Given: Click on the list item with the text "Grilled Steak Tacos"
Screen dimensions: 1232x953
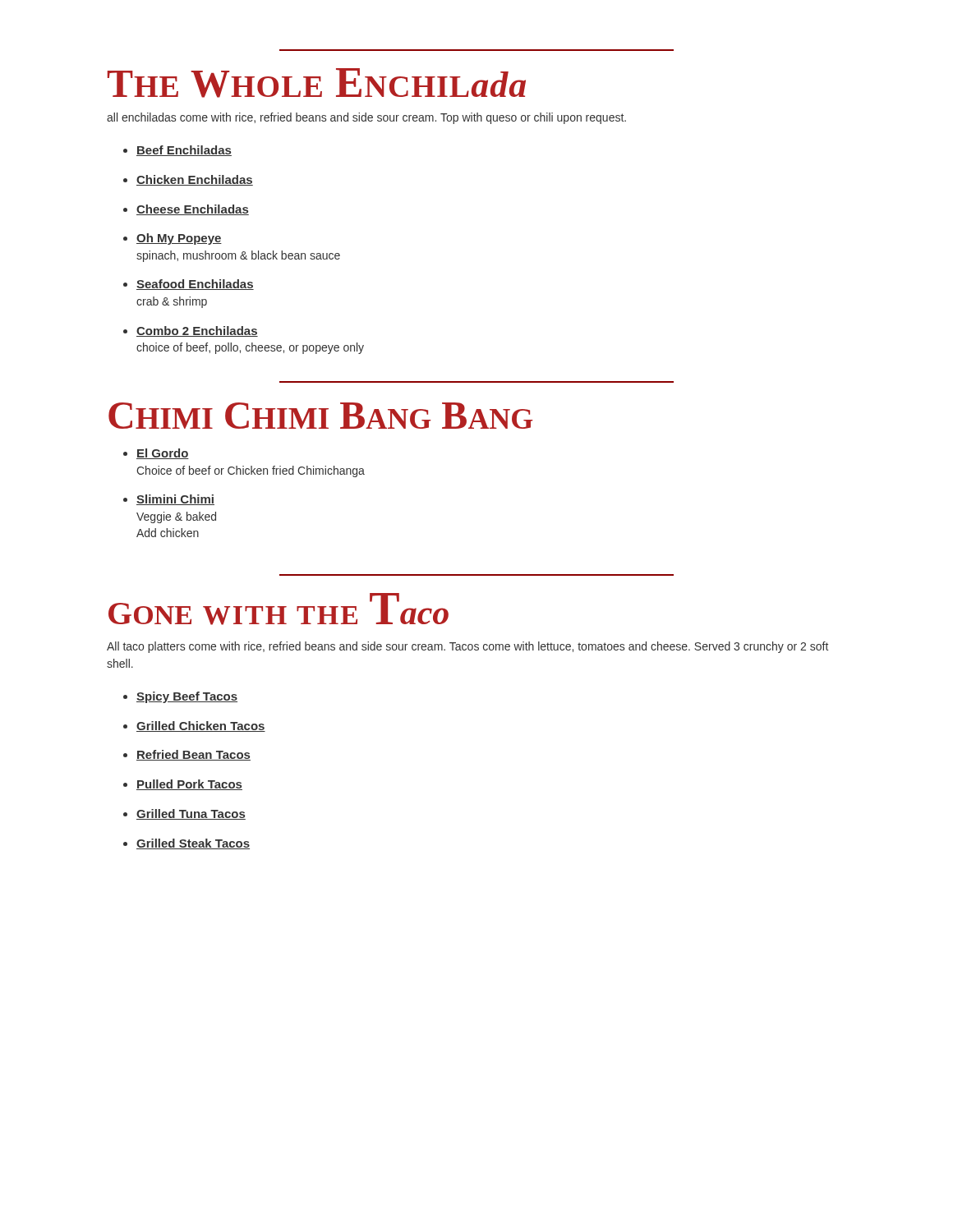Looking at the screenshot, I should (193, 843).
